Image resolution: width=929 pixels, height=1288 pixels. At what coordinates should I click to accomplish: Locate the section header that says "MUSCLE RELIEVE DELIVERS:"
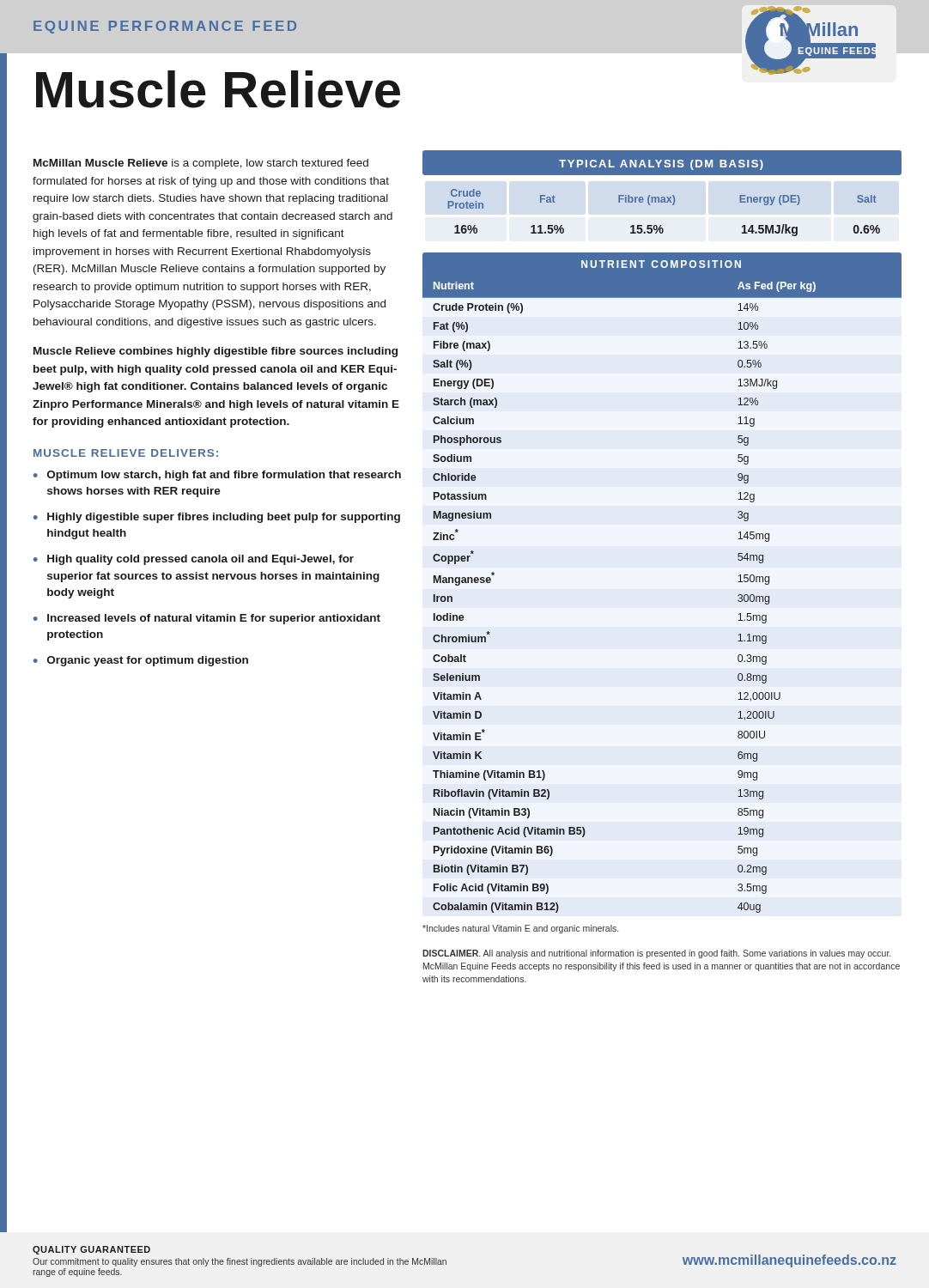[126, 453]
